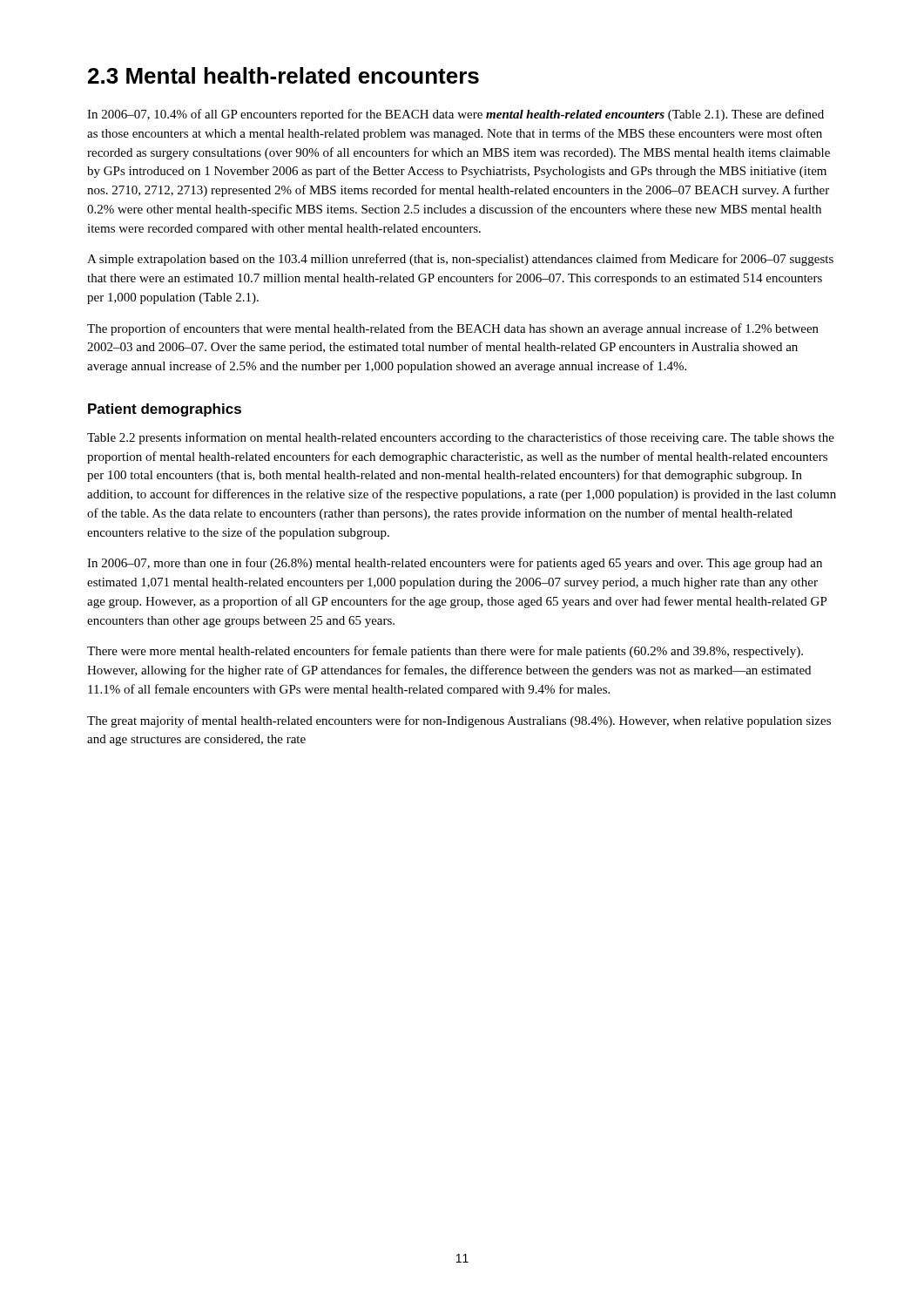This screenshot has height=1307, width=924.
Task: Click the passage that begins "In 2006–07, 10.4% of"
Action: [462, 172]
